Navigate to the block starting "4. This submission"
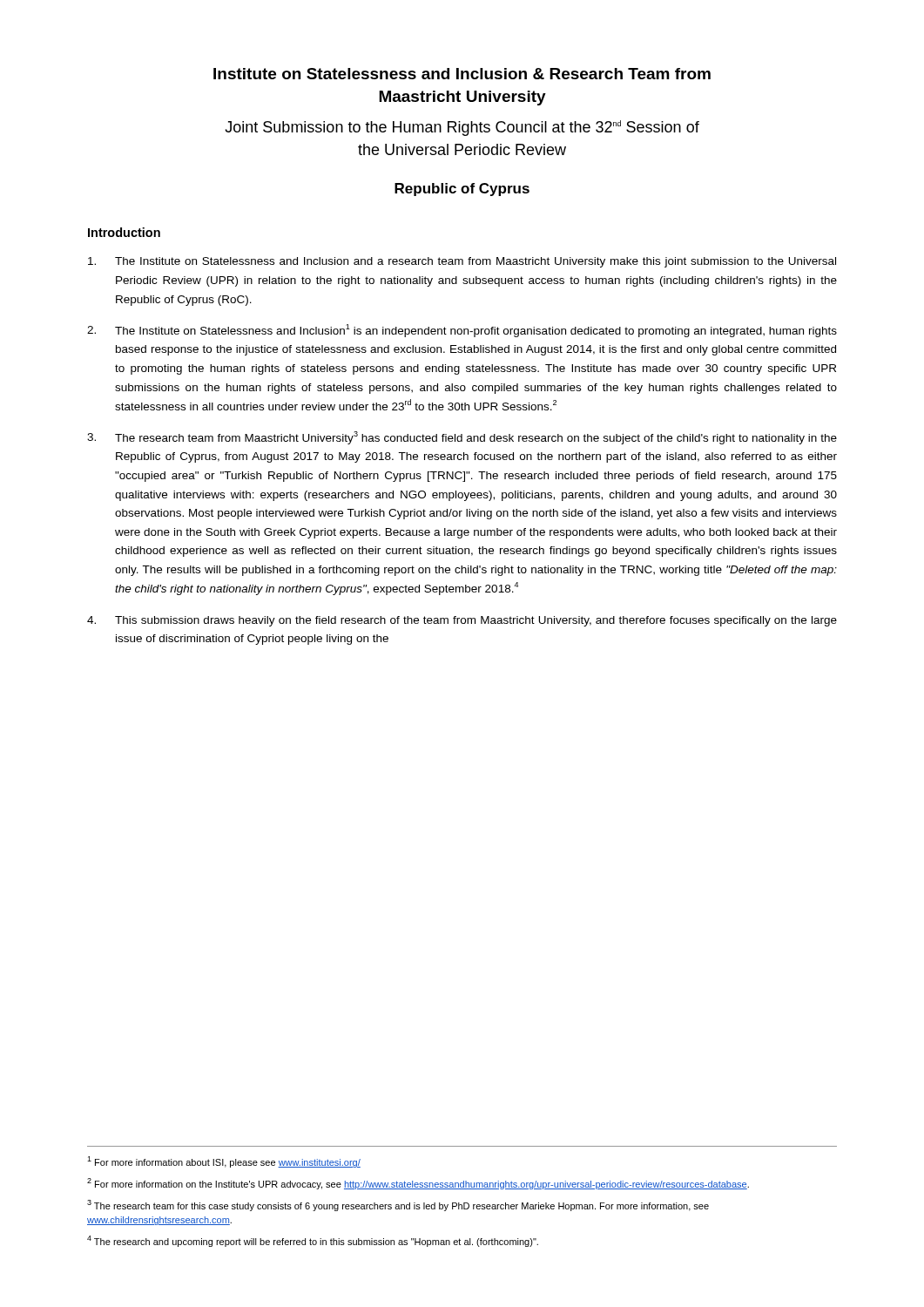 [x=462, y=629]
